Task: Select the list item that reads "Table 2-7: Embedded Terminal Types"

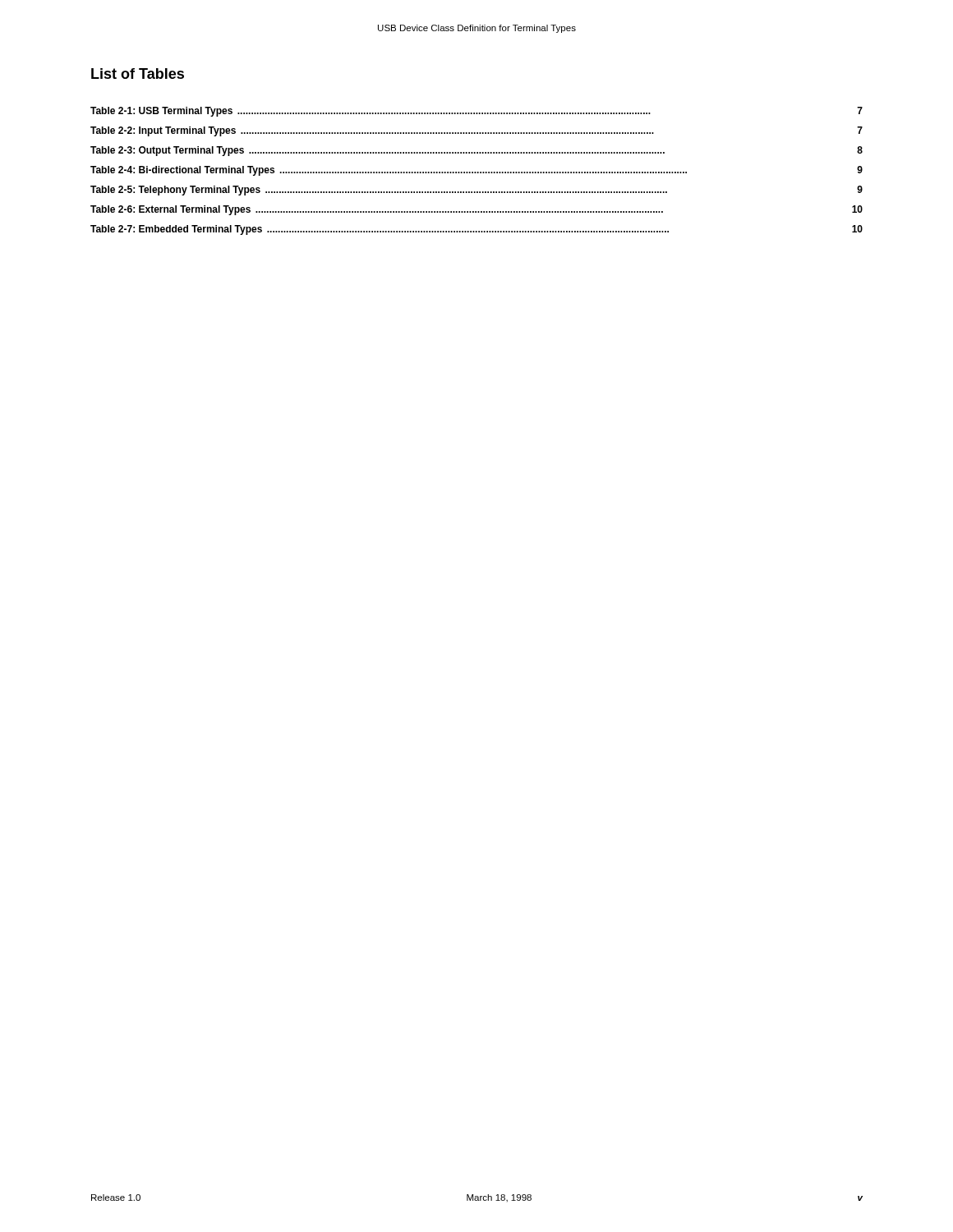Action: point(476,229)
